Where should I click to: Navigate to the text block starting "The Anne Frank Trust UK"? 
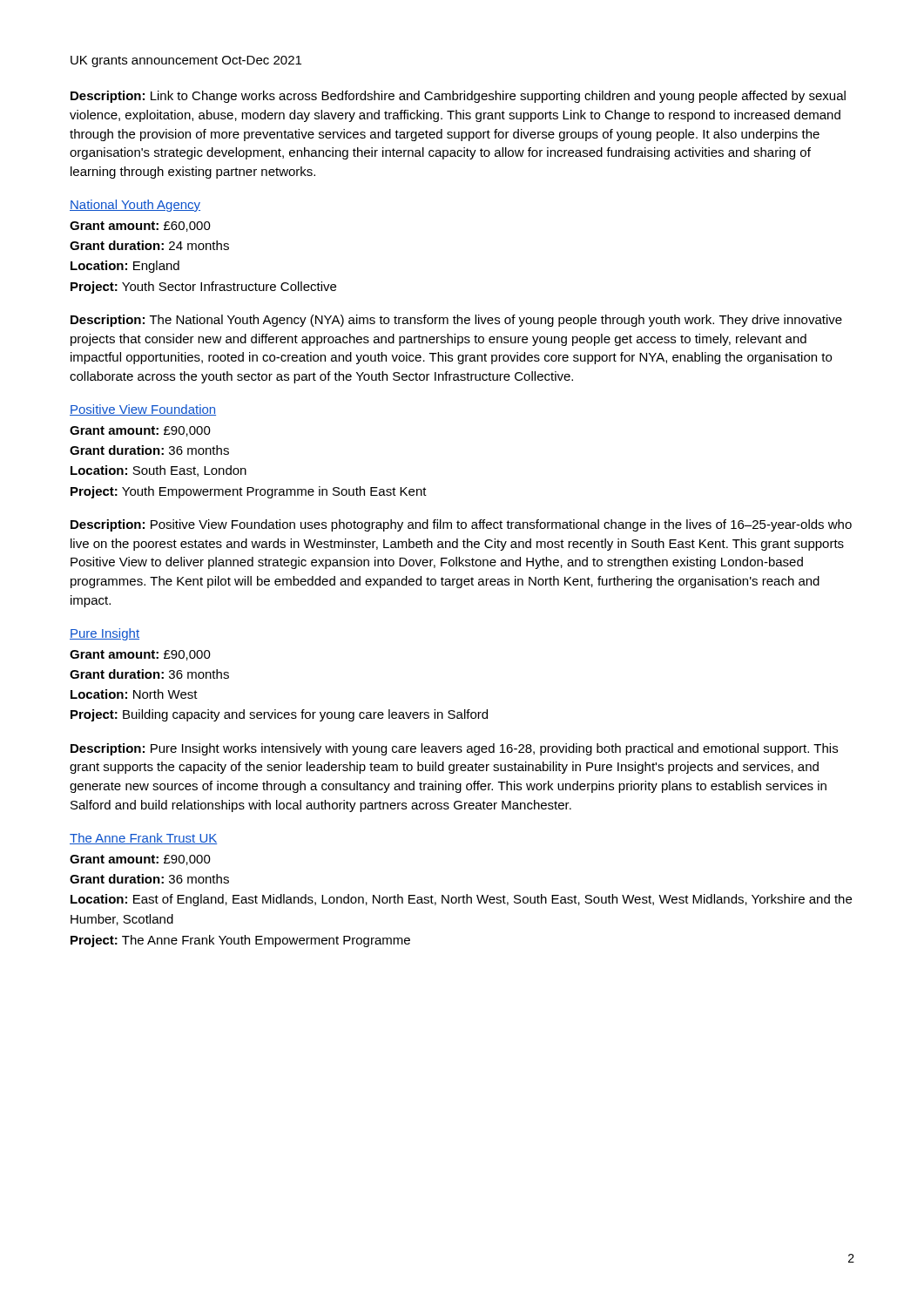click(x=143, y=837)
